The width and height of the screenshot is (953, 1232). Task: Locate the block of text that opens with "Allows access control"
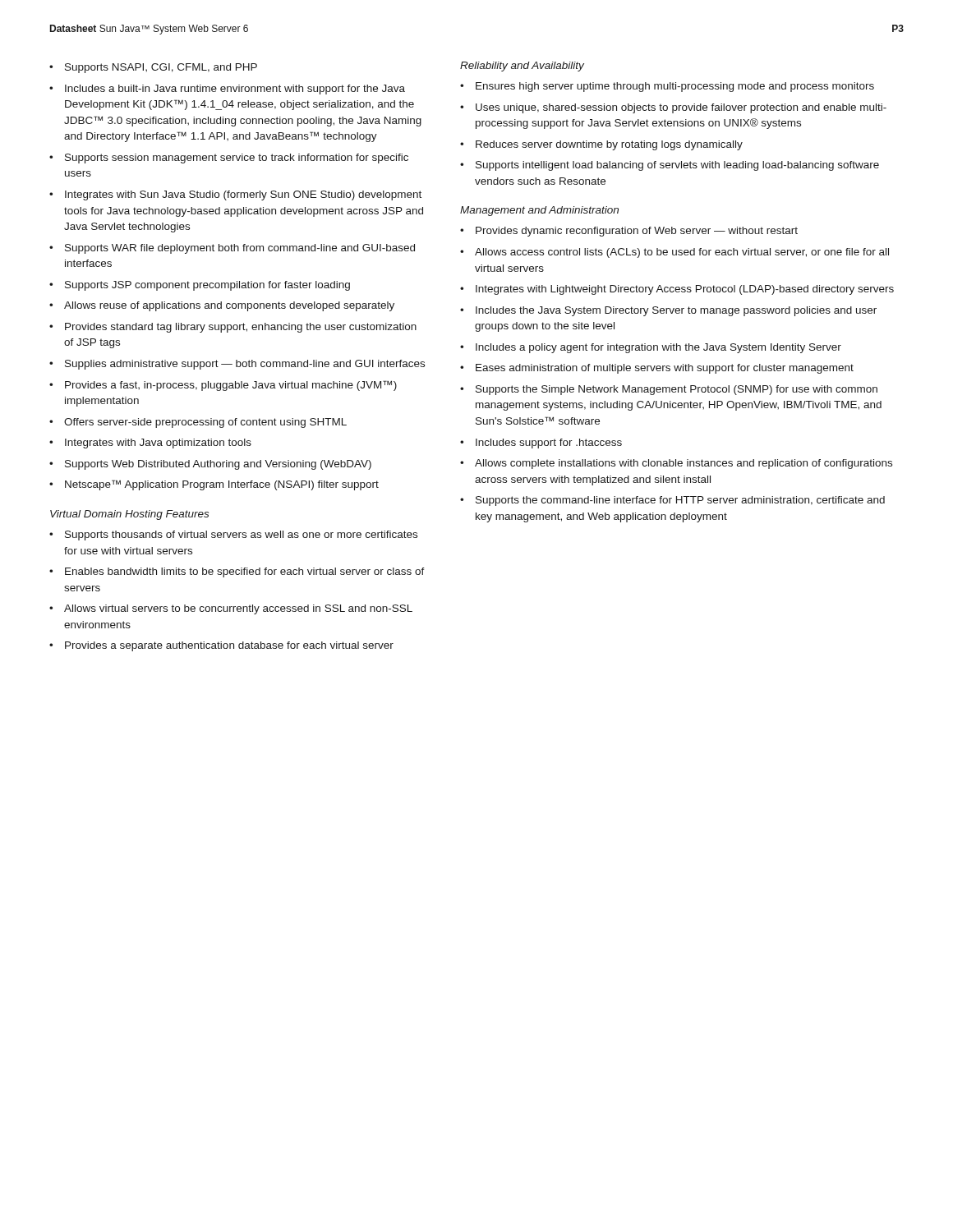click(682, 260)
